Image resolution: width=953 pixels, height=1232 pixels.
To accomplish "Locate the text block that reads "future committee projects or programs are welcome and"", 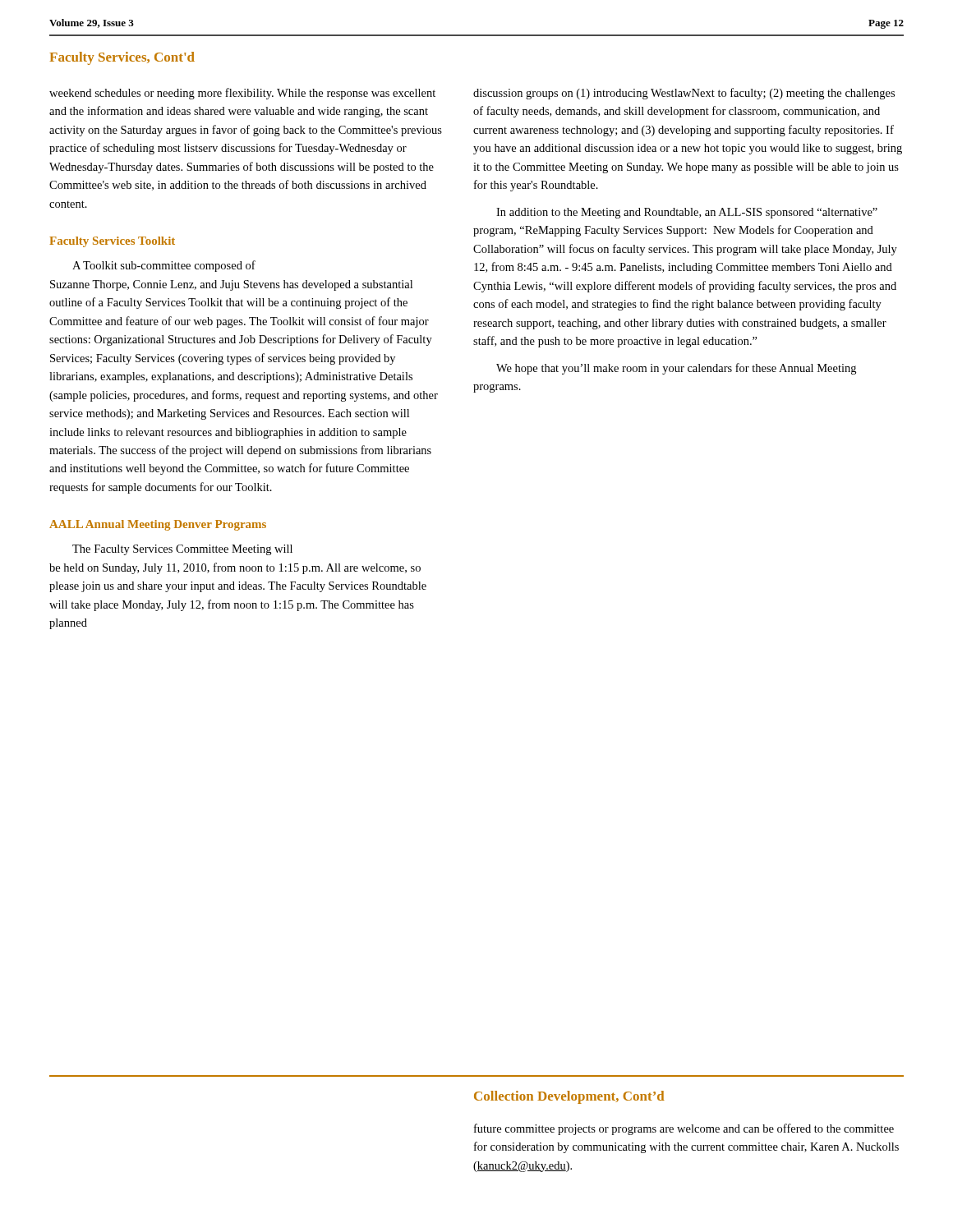I will pos(686,1147).
